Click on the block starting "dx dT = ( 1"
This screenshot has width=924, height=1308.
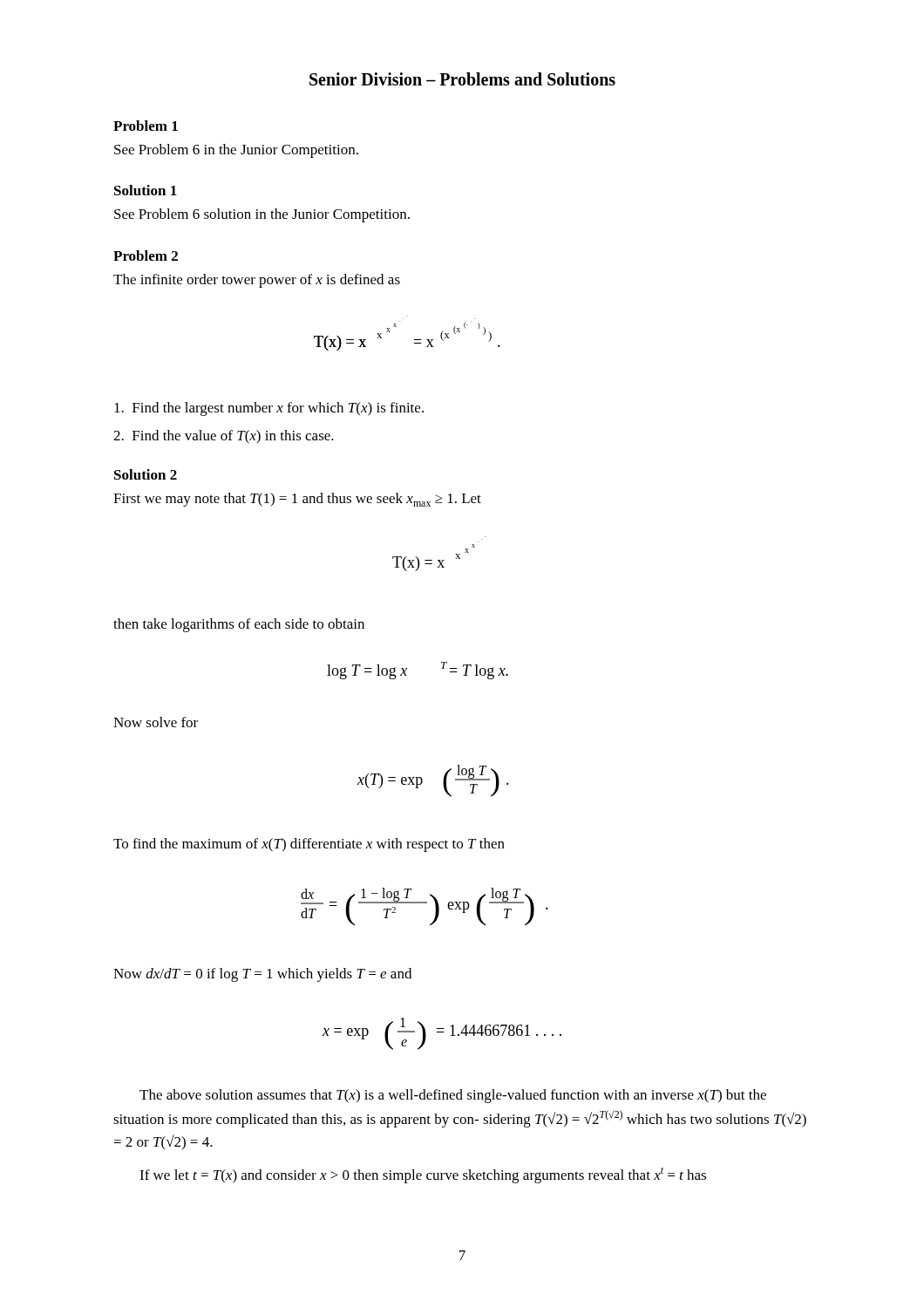click(462, 904)
